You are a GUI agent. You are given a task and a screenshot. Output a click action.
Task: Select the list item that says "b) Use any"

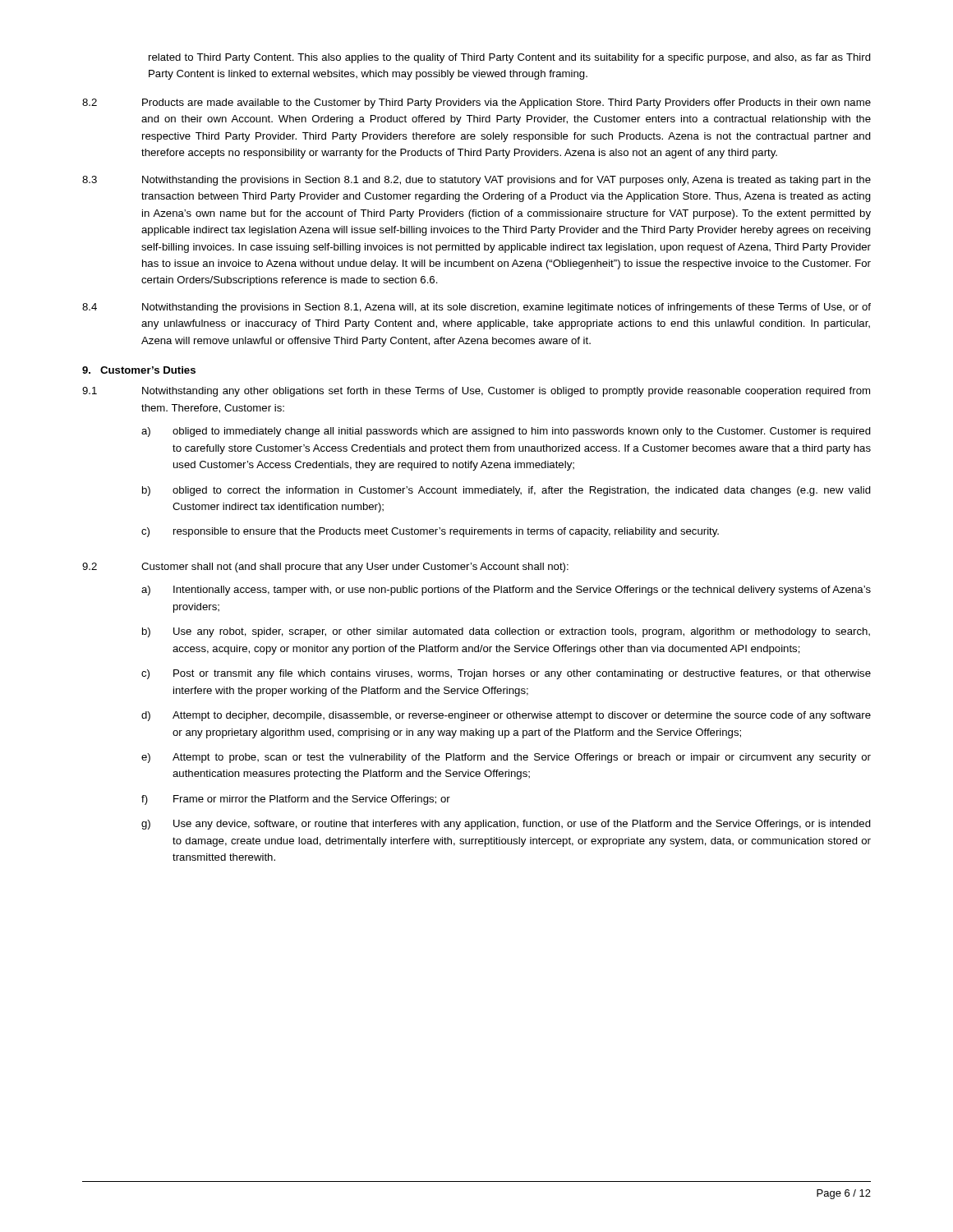[x=506, y=640]
